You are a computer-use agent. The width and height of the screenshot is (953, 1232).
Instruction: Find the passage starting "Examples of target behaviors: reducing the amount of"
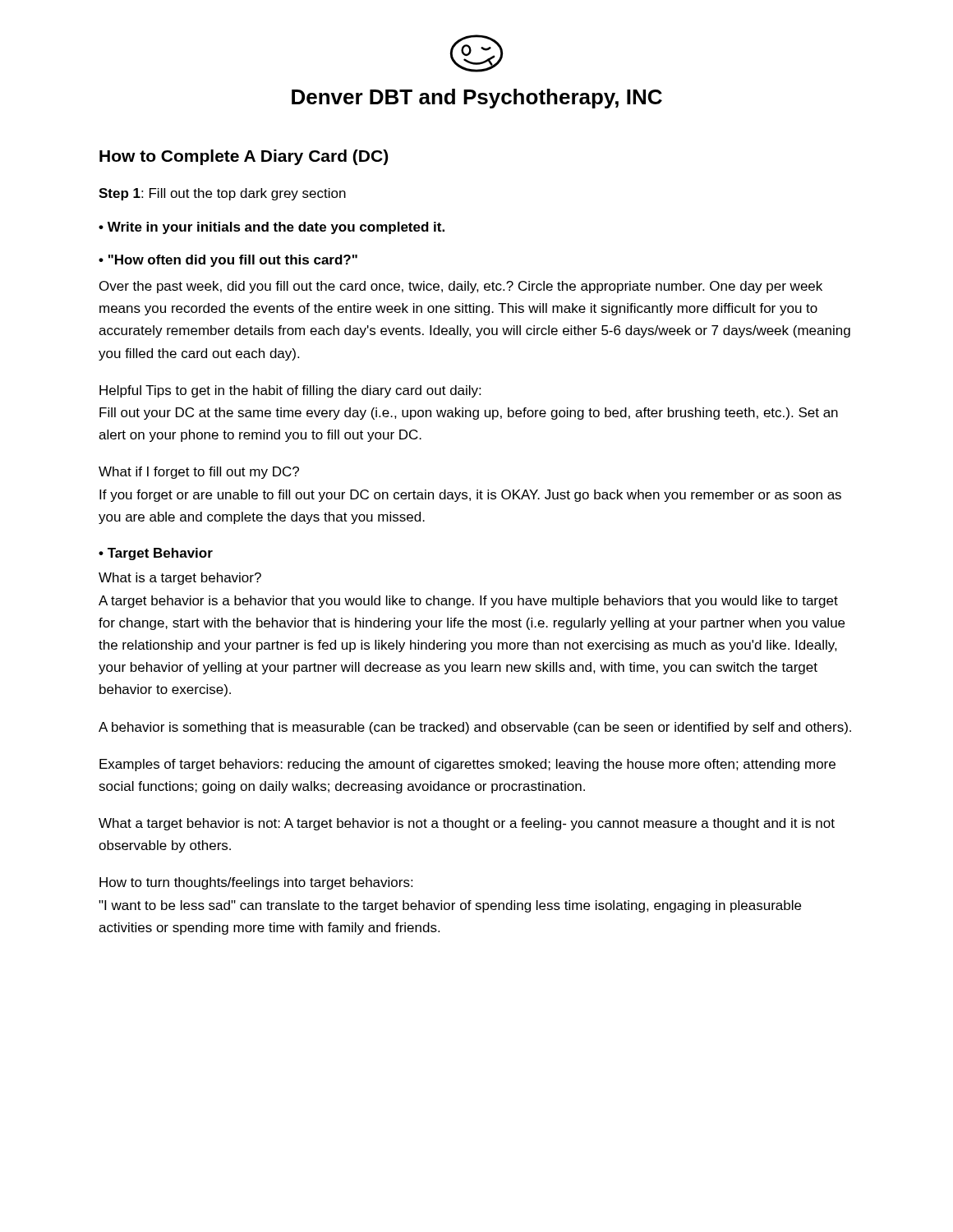tap(467, 775)
